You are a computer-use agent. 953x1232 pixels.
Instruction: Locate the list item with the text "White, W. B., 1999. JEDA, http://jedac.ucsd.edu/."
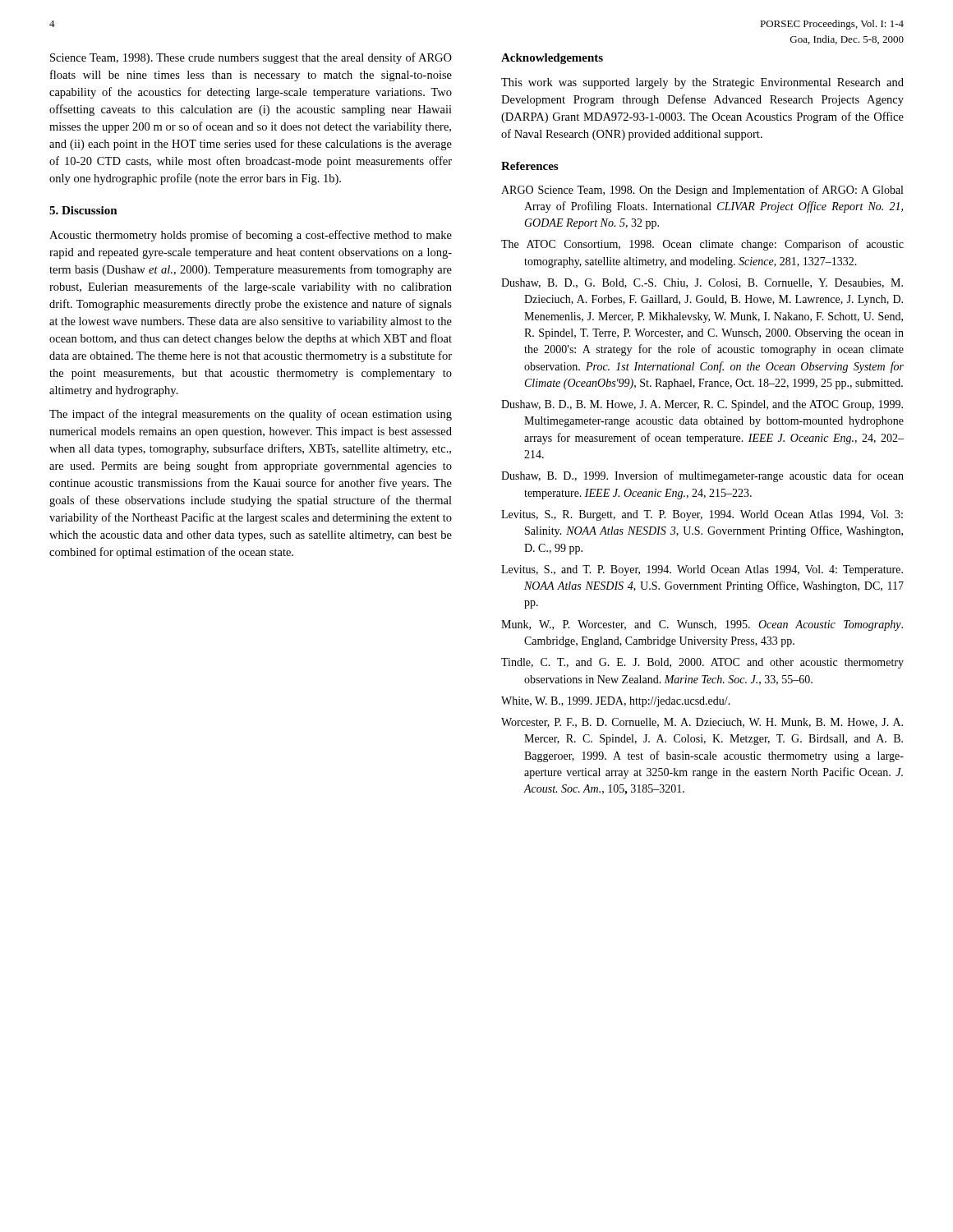pyautogui.click(x=702, y=701)
